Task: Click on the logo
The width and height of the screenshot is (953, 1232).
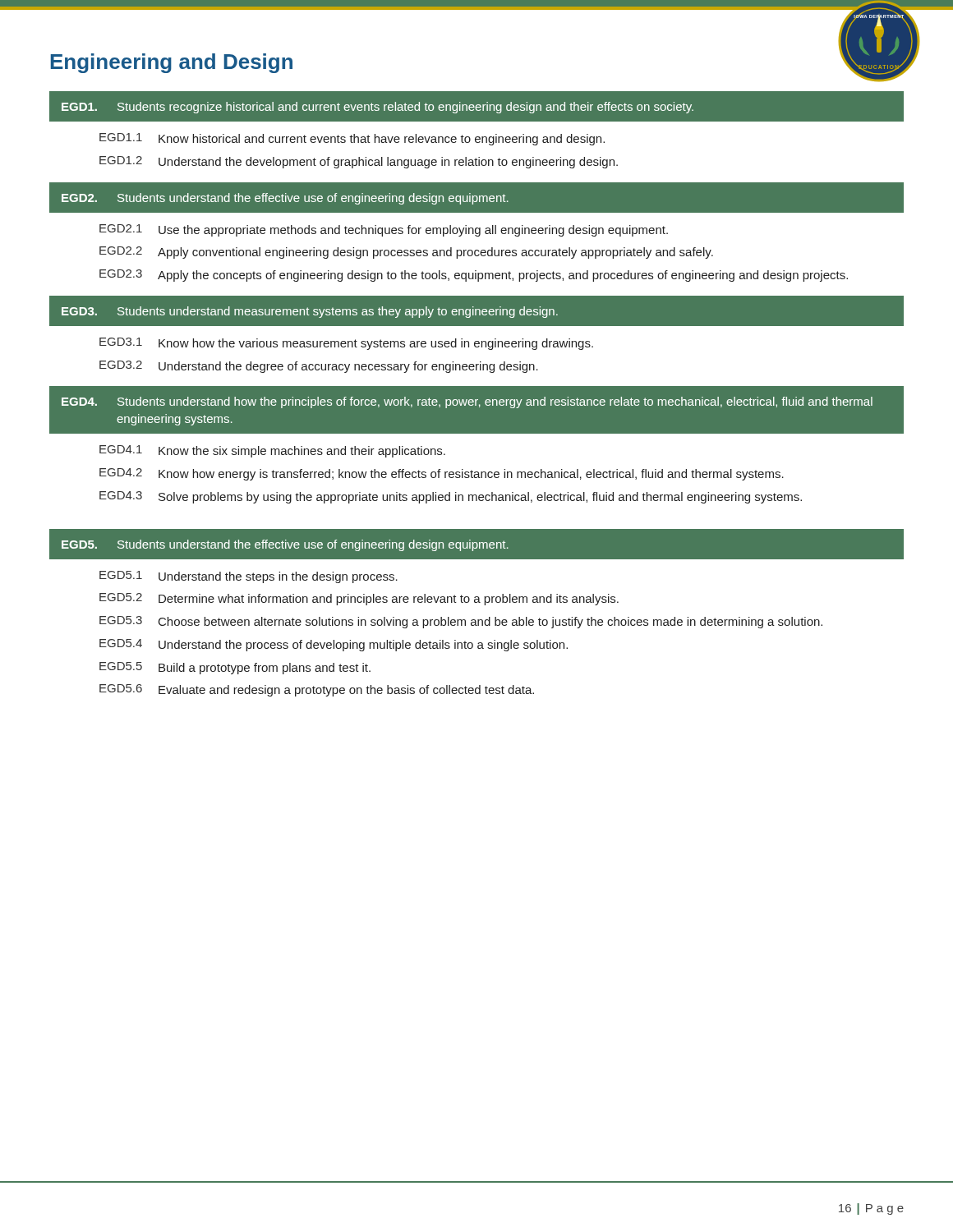Action: pos(875,45)
